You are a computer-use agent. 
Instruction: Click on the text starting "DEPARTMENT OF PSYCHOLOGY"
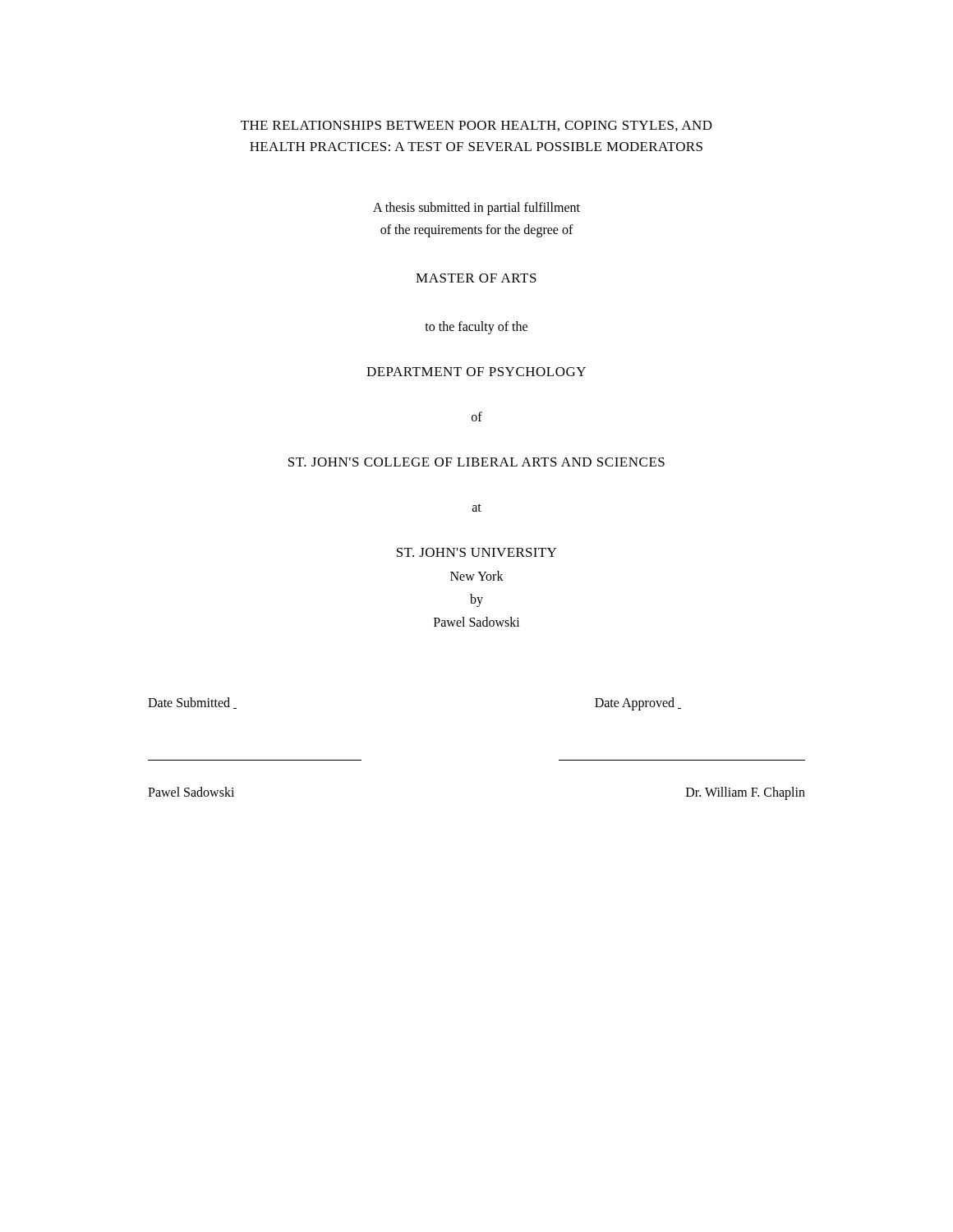tap(476, 372)
